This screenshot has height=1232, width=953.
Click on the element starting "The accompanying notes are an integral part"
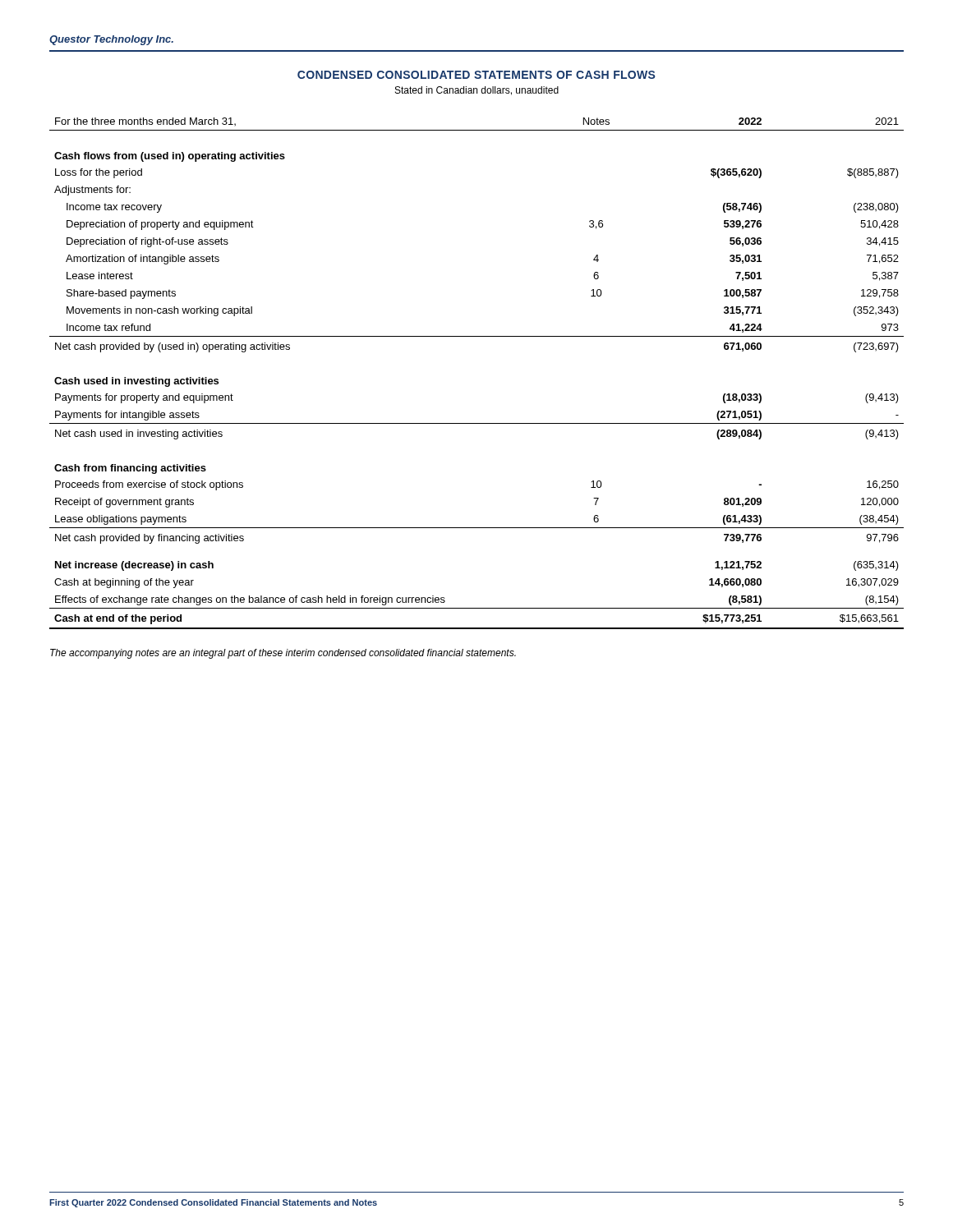283,653
